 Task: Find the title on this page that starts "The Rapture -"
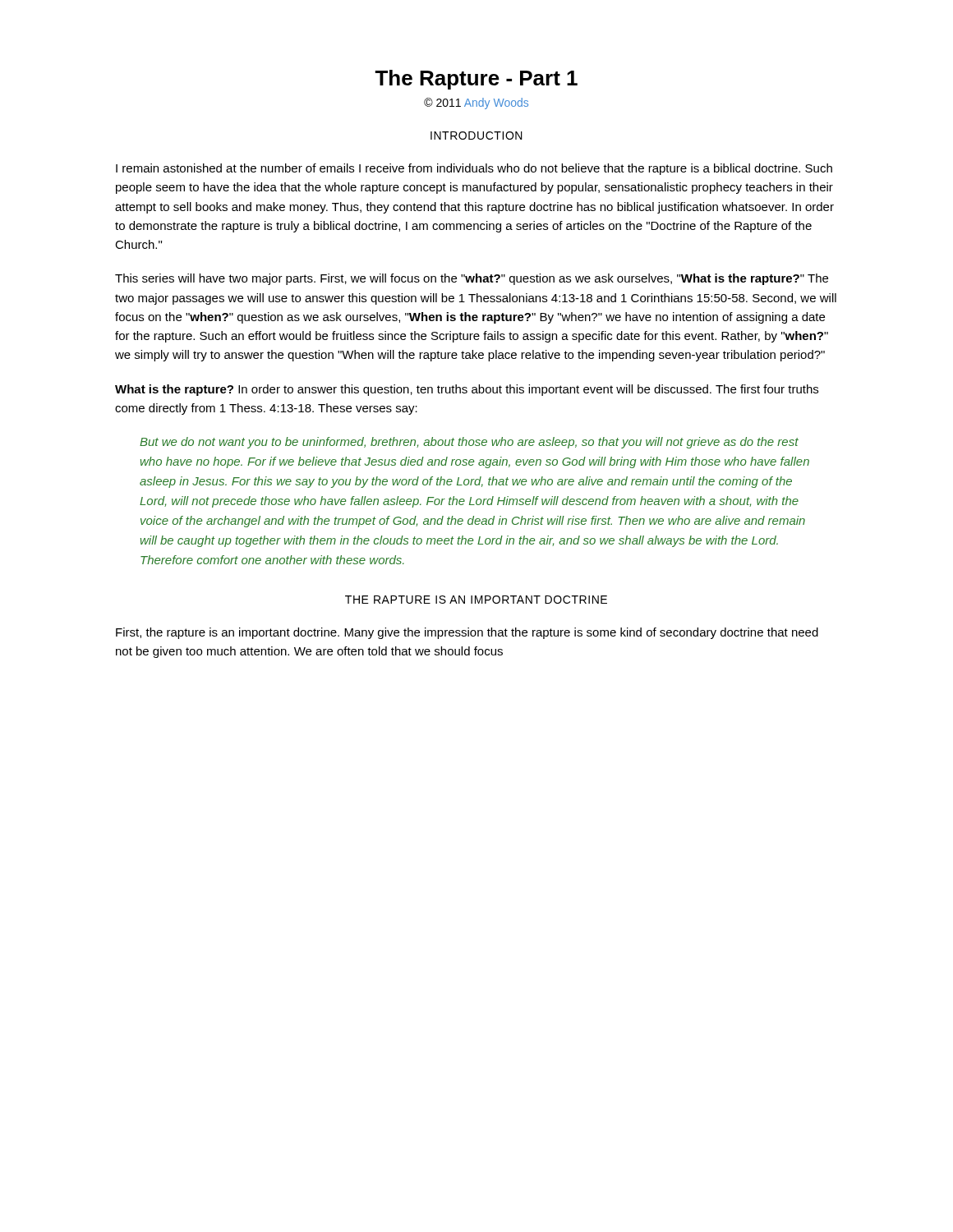[476, 78]
